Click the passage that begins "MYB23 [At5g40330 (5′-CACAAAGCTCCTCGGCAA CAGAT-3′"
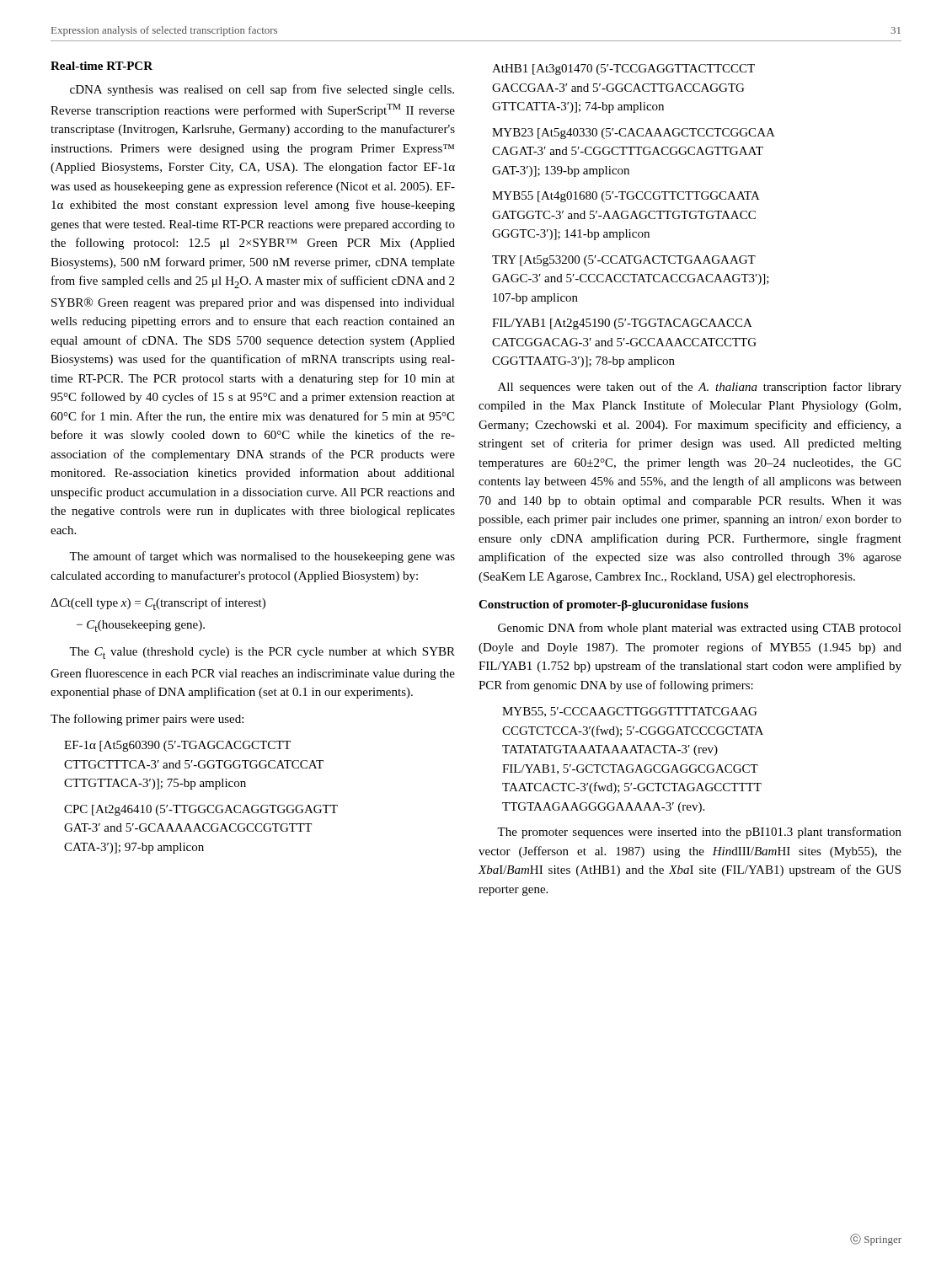Viewport: 952px width, 1264px height. click(633, 151)
